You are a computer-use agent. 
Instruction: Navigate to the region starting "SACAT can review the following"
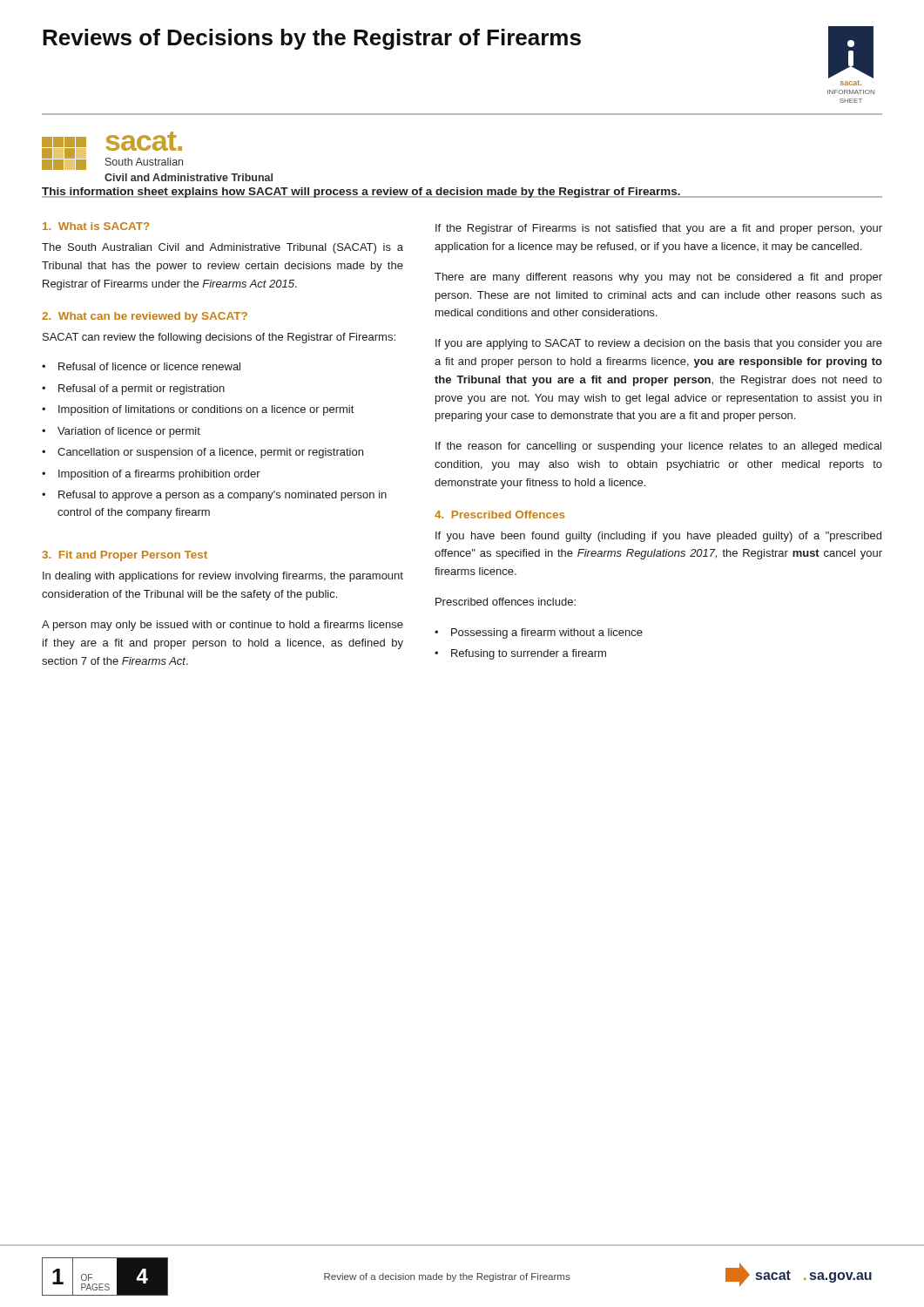219,336
